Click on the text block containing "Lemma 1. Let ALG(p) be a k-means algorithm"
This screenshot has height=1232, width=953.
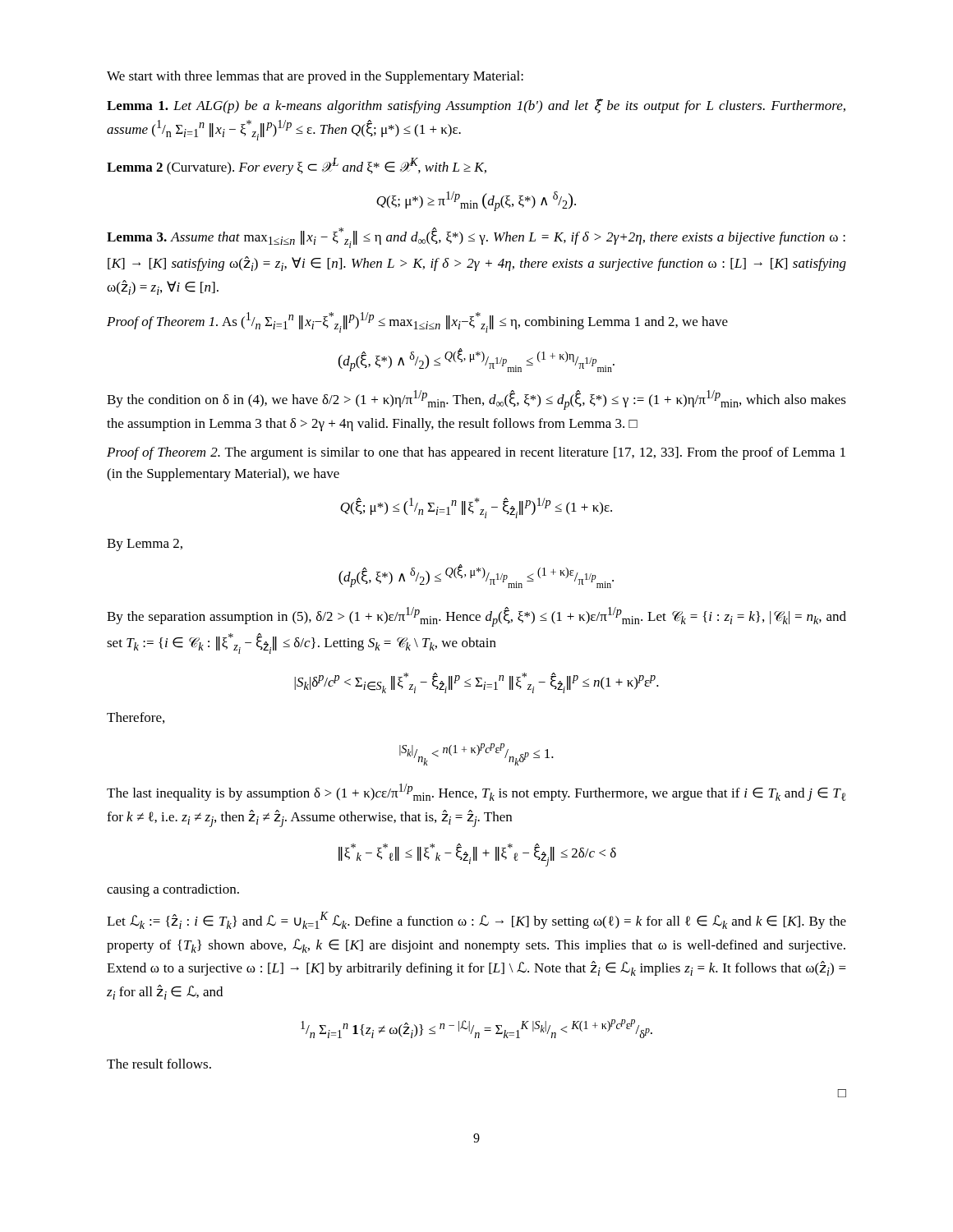[476, 106]
